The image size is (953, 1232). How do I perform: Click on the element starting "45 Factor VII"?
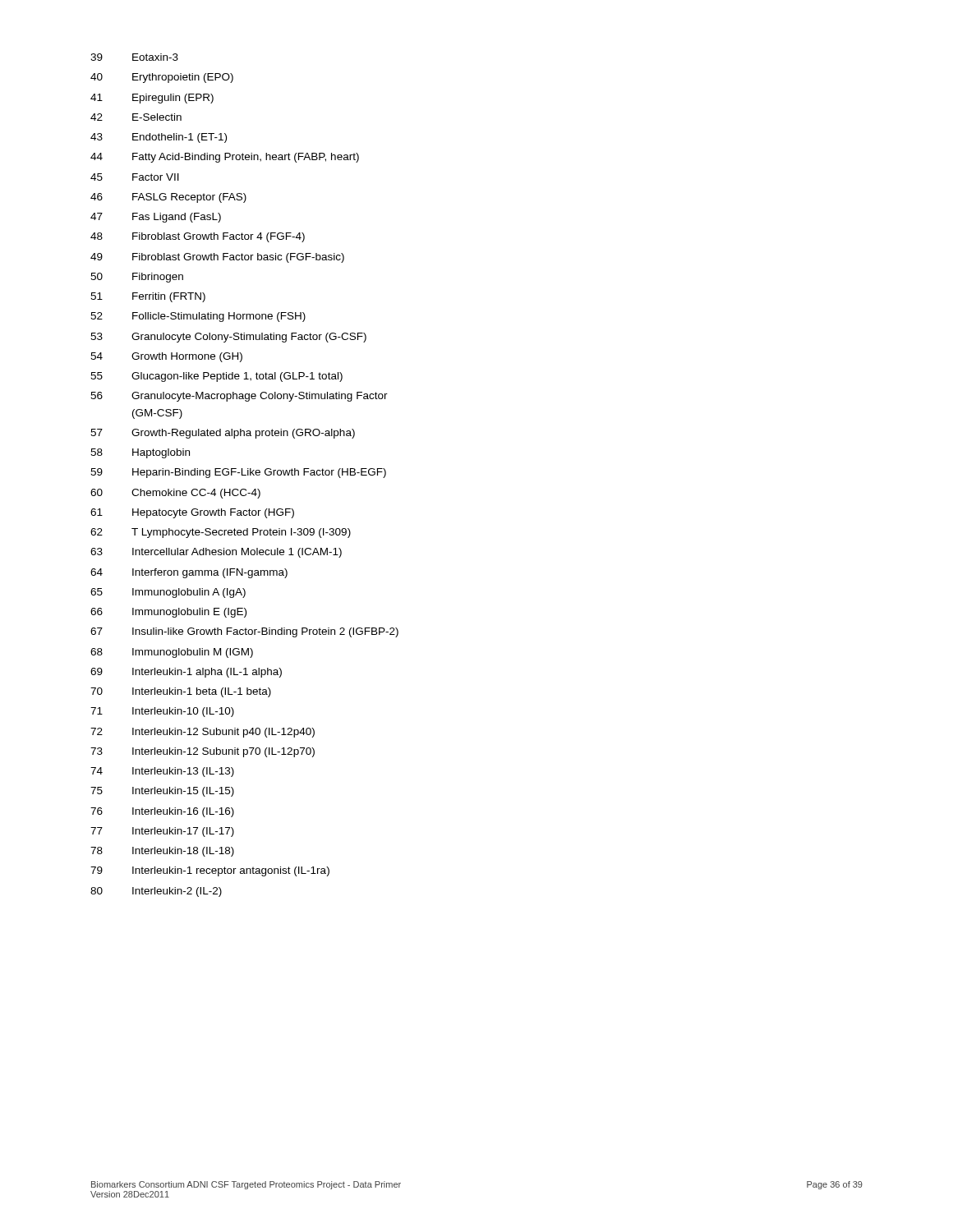pos(135,177)
